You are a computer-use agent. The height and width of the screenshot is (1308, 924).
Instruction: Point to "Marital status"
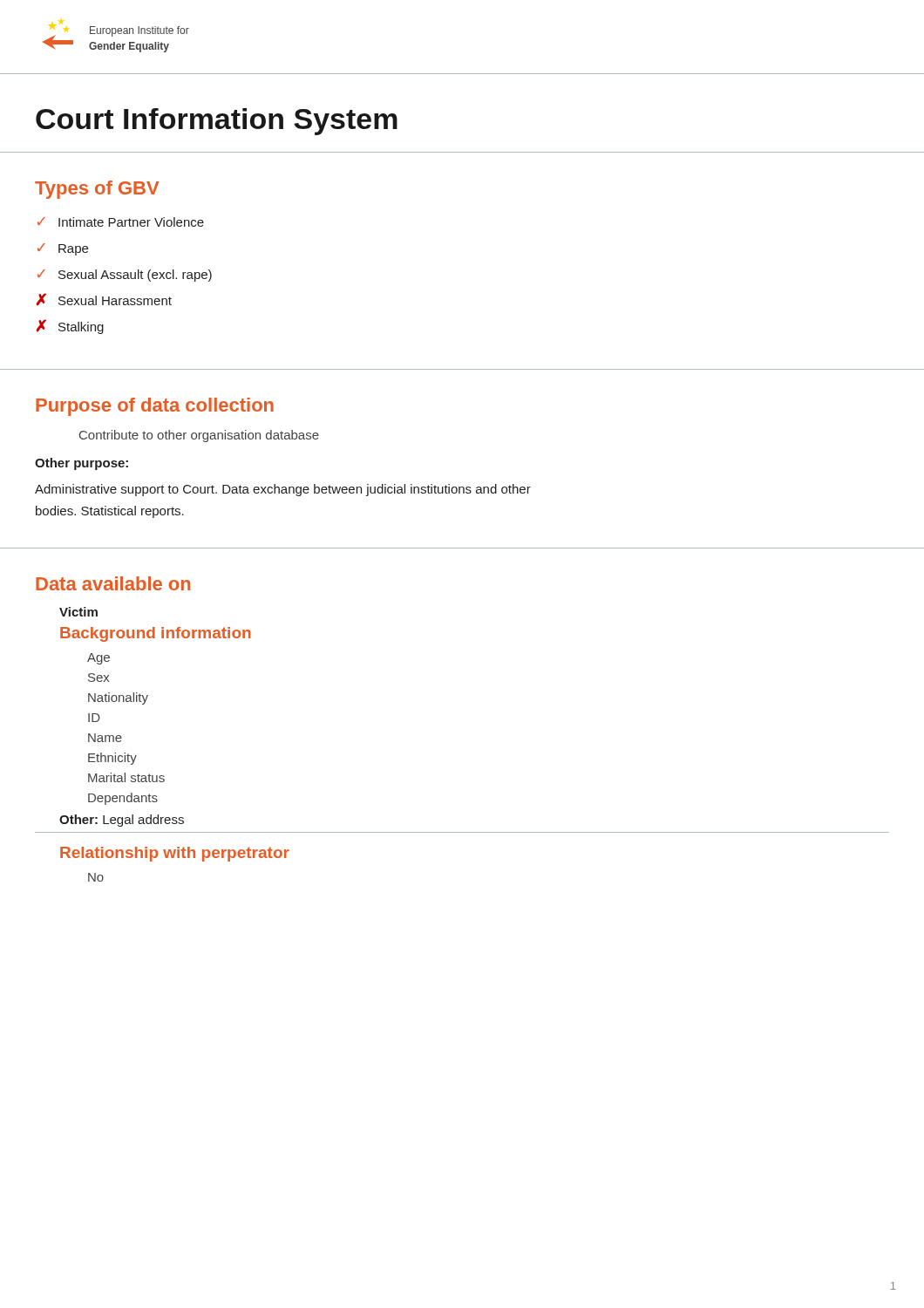click(x=126, y=778)
